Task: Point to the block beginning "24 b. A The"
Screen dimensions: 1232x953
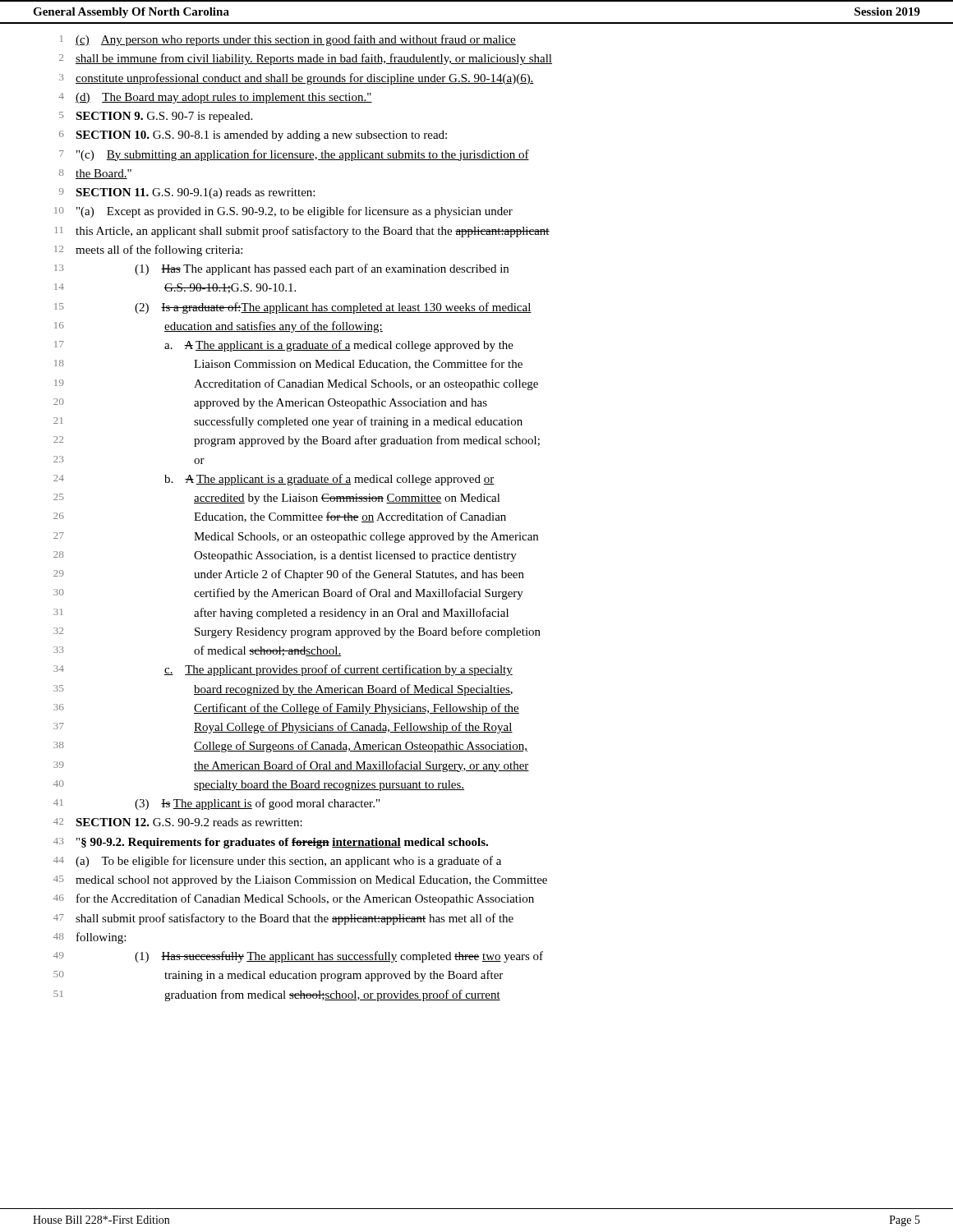Action: (x=476, y=479)
